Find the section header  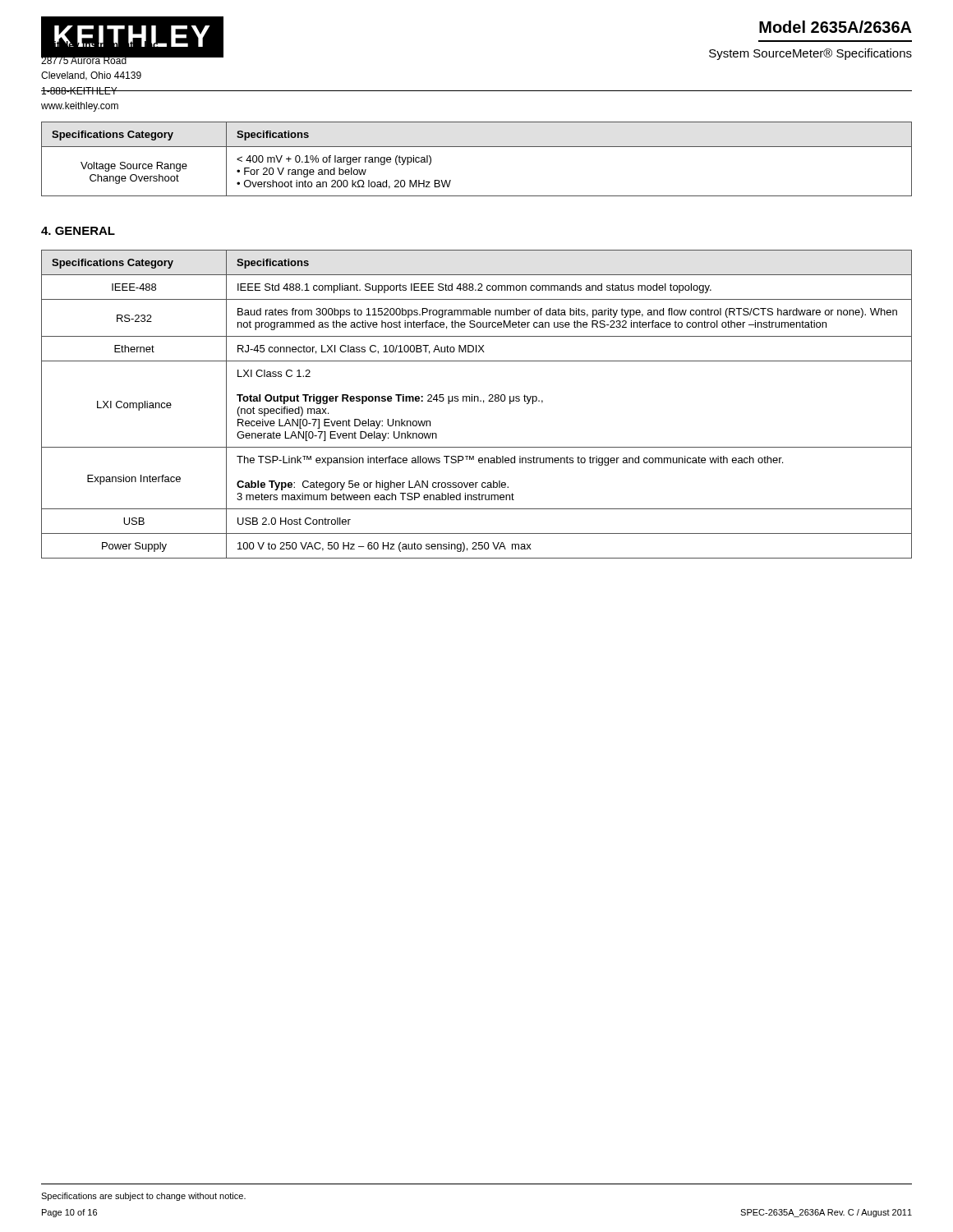pyautogui.click(x=78, y=230)
